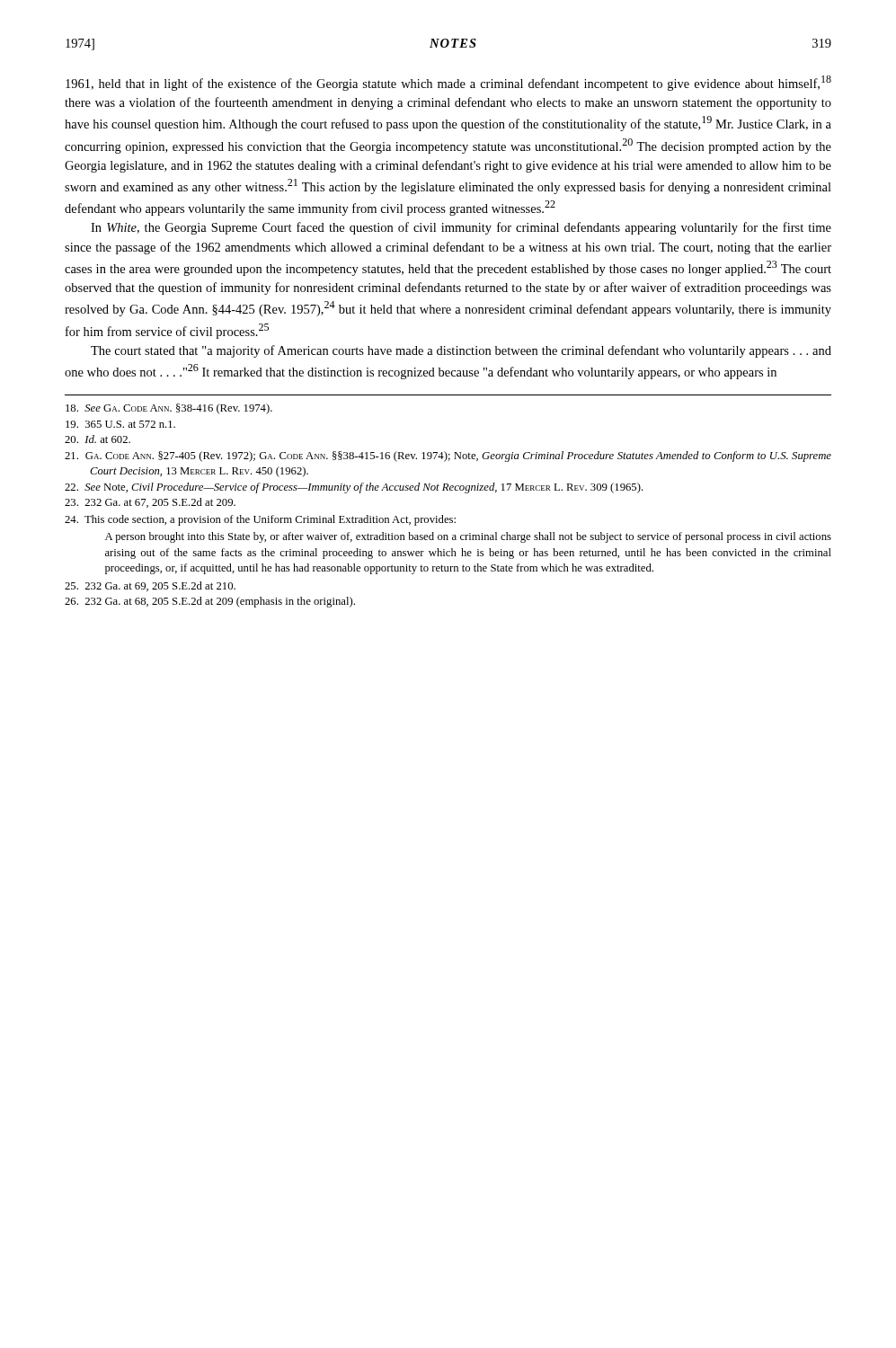Locate the footnote that reads "Ga. Code Ann."
Viewport: 896px width, 1348px height.
click(448, 464)
